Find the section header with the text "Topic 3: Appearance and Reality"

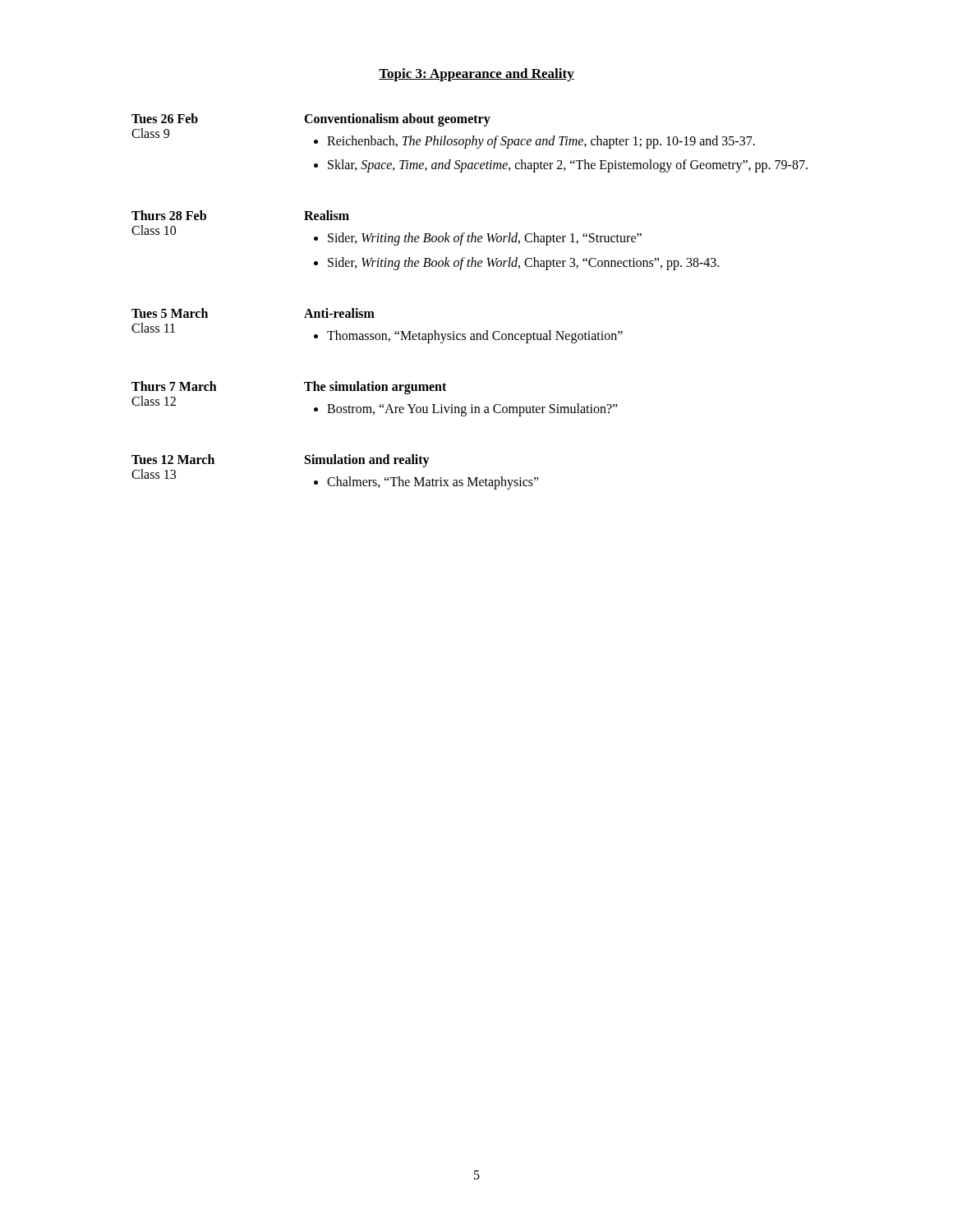[x=476, y=73]
